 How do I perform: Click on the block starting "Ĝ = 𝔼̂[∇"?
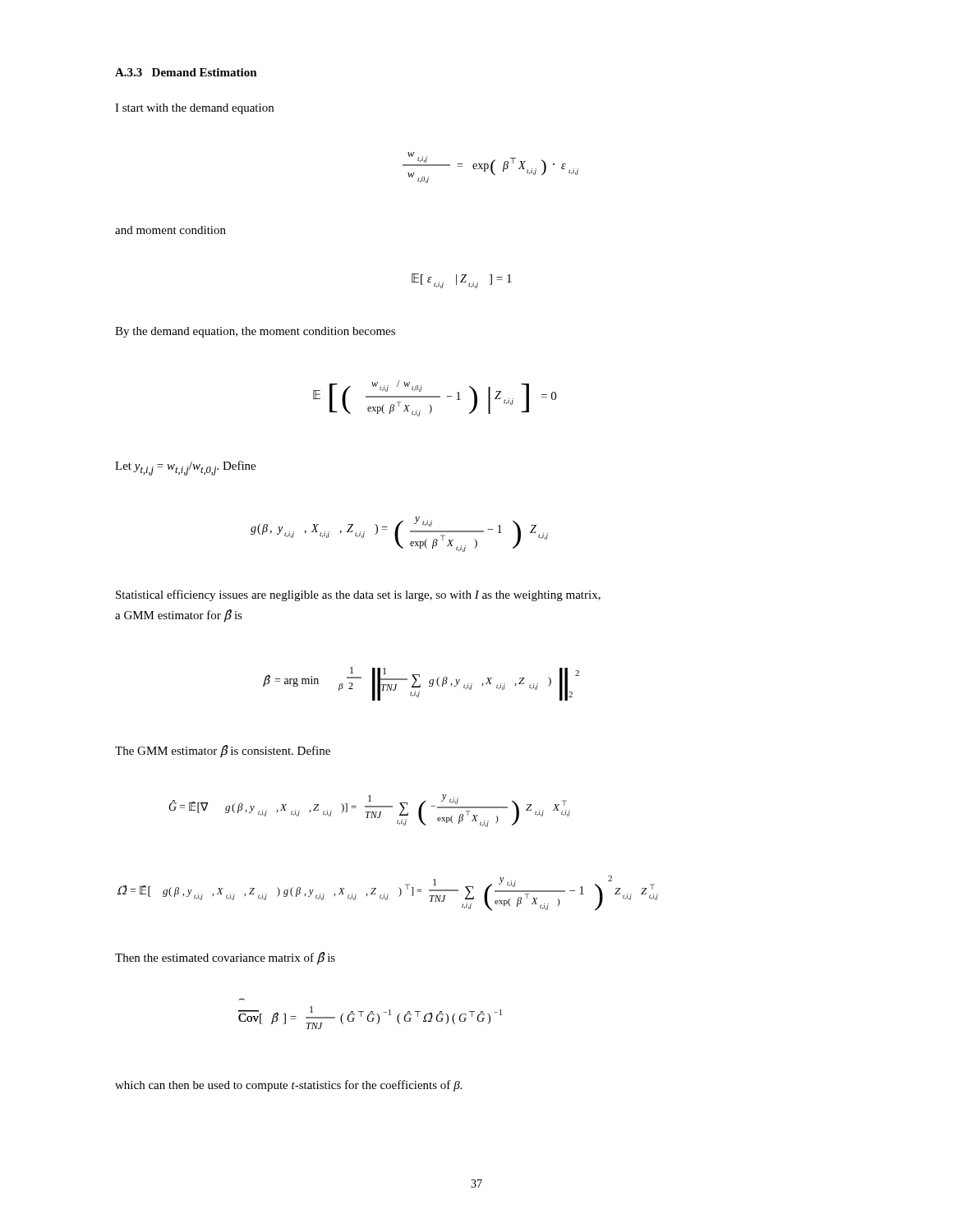click(x=476, y=808)
